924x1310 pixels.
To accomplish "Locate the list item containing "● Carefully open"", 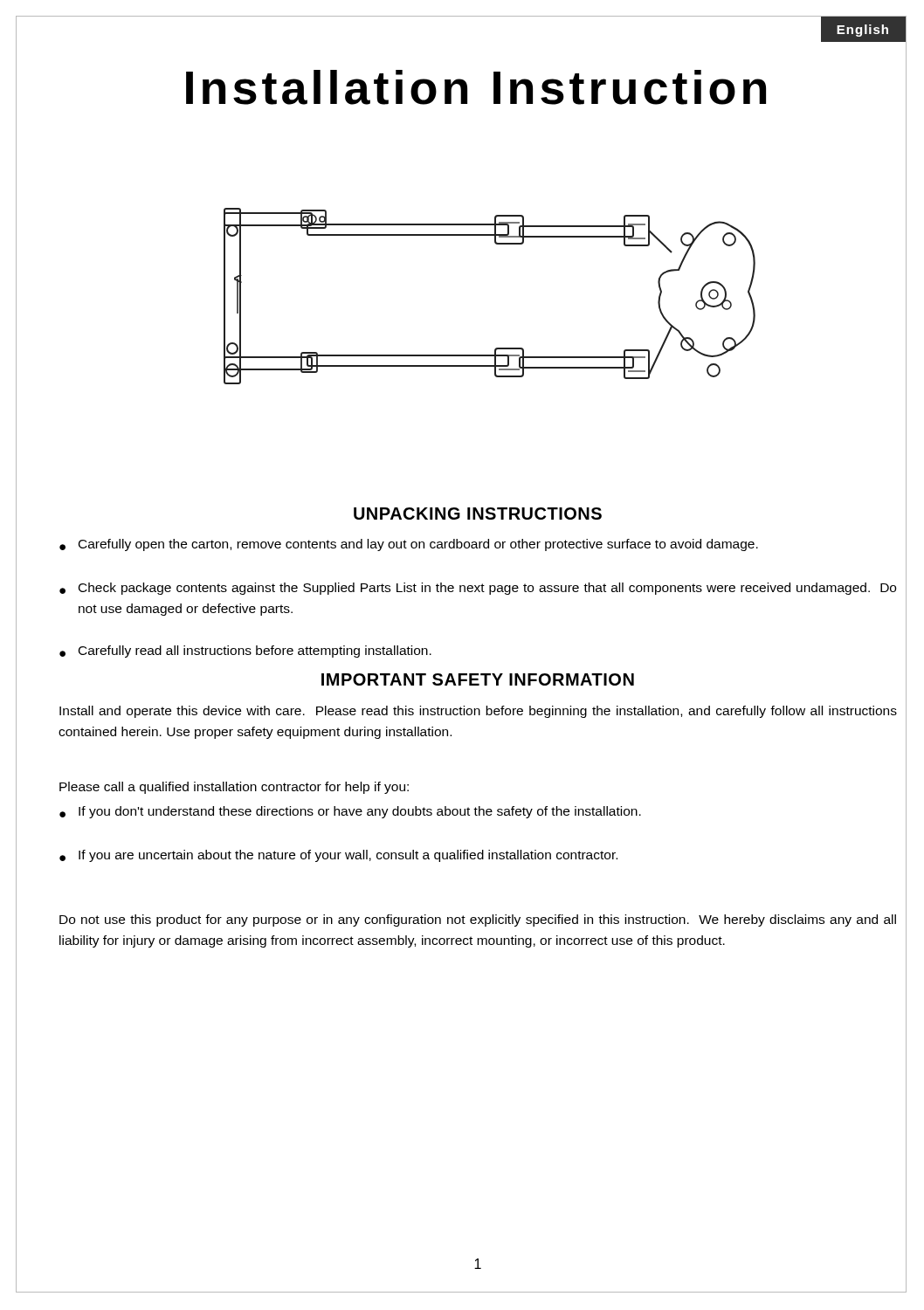I will coord(409,545).
